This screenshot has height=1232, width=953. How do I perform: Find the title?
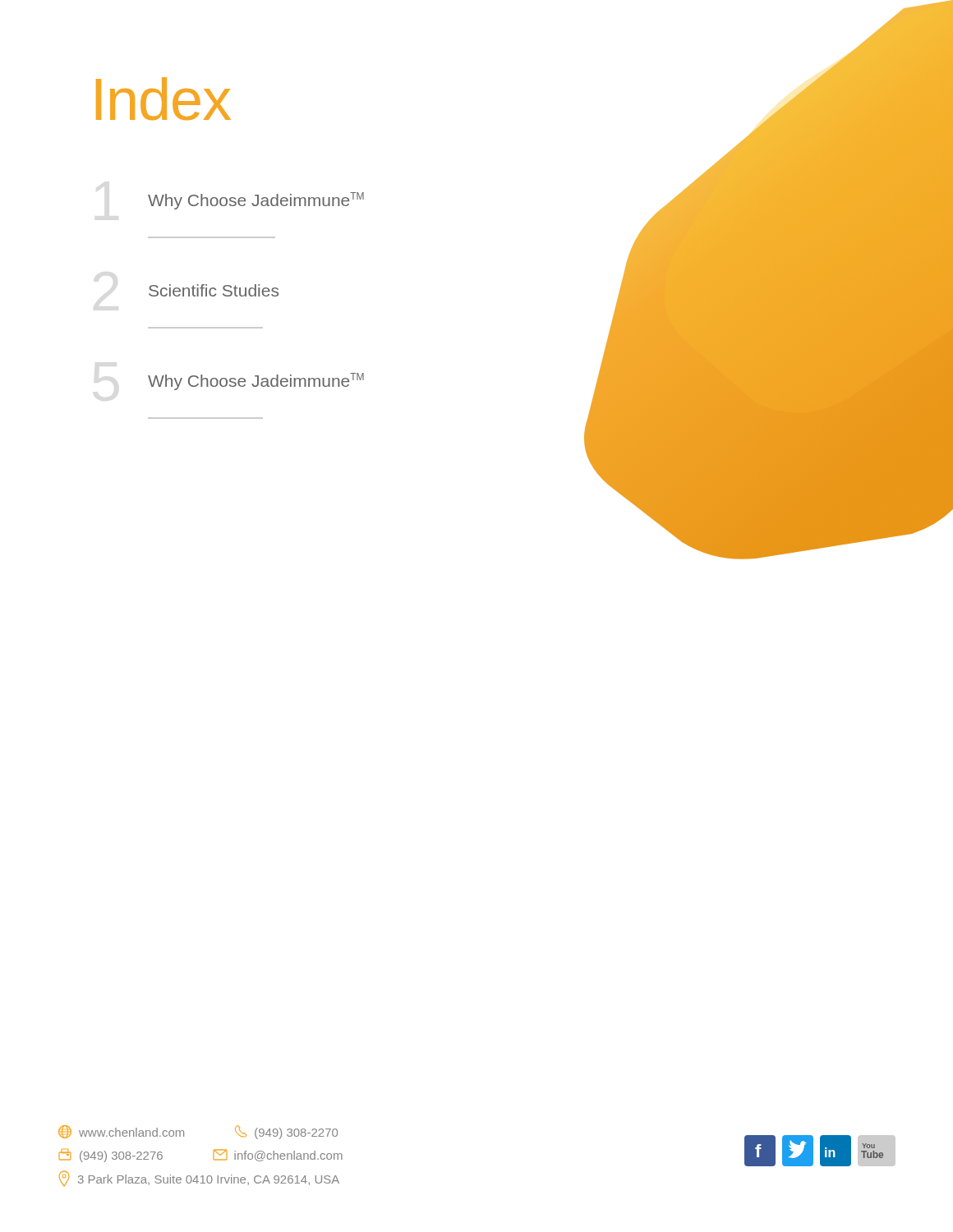[161, 99]
